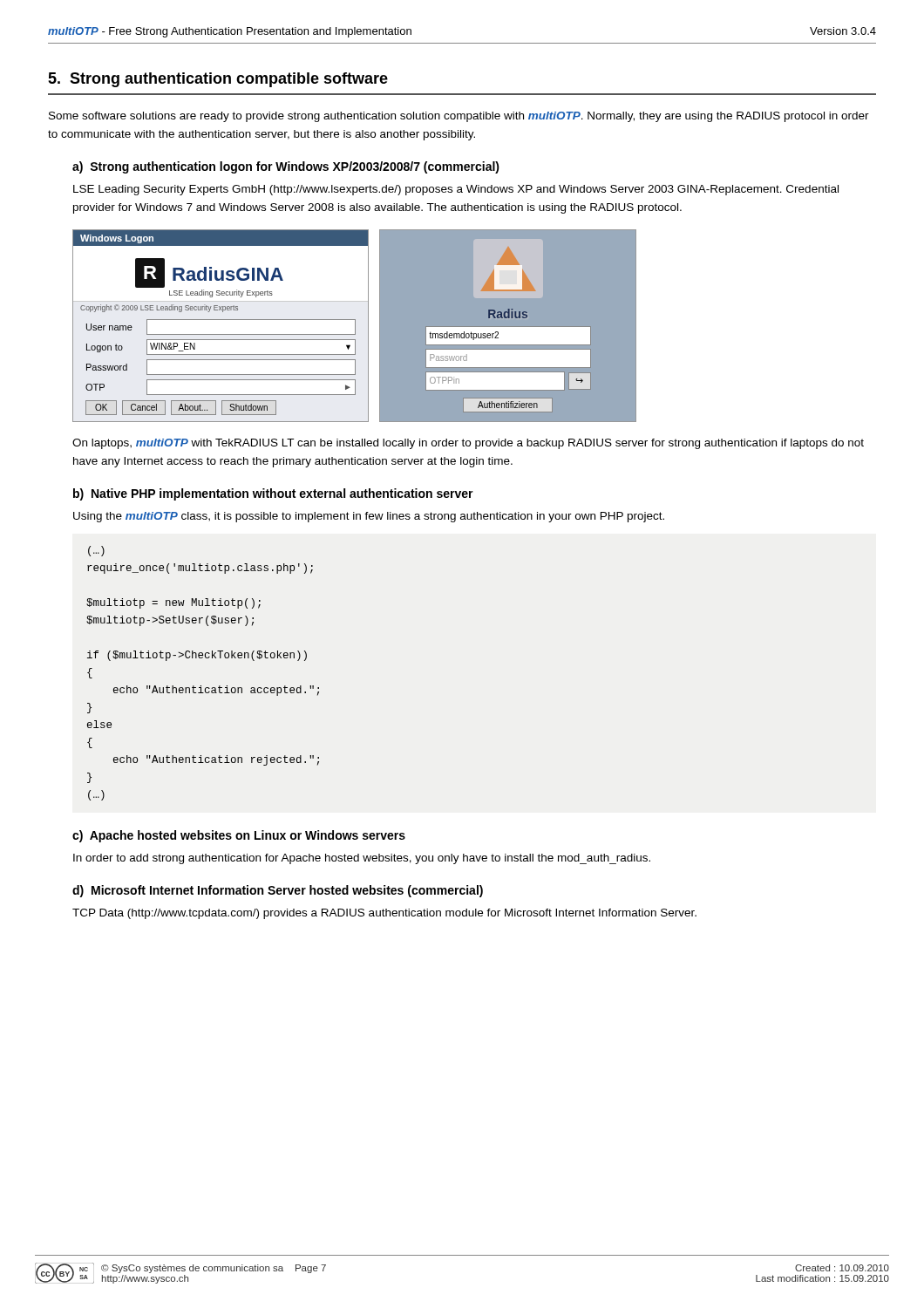Point to the block beginning "Some software solutions are ready"
924x1308 pixels.
pos(458,125)
